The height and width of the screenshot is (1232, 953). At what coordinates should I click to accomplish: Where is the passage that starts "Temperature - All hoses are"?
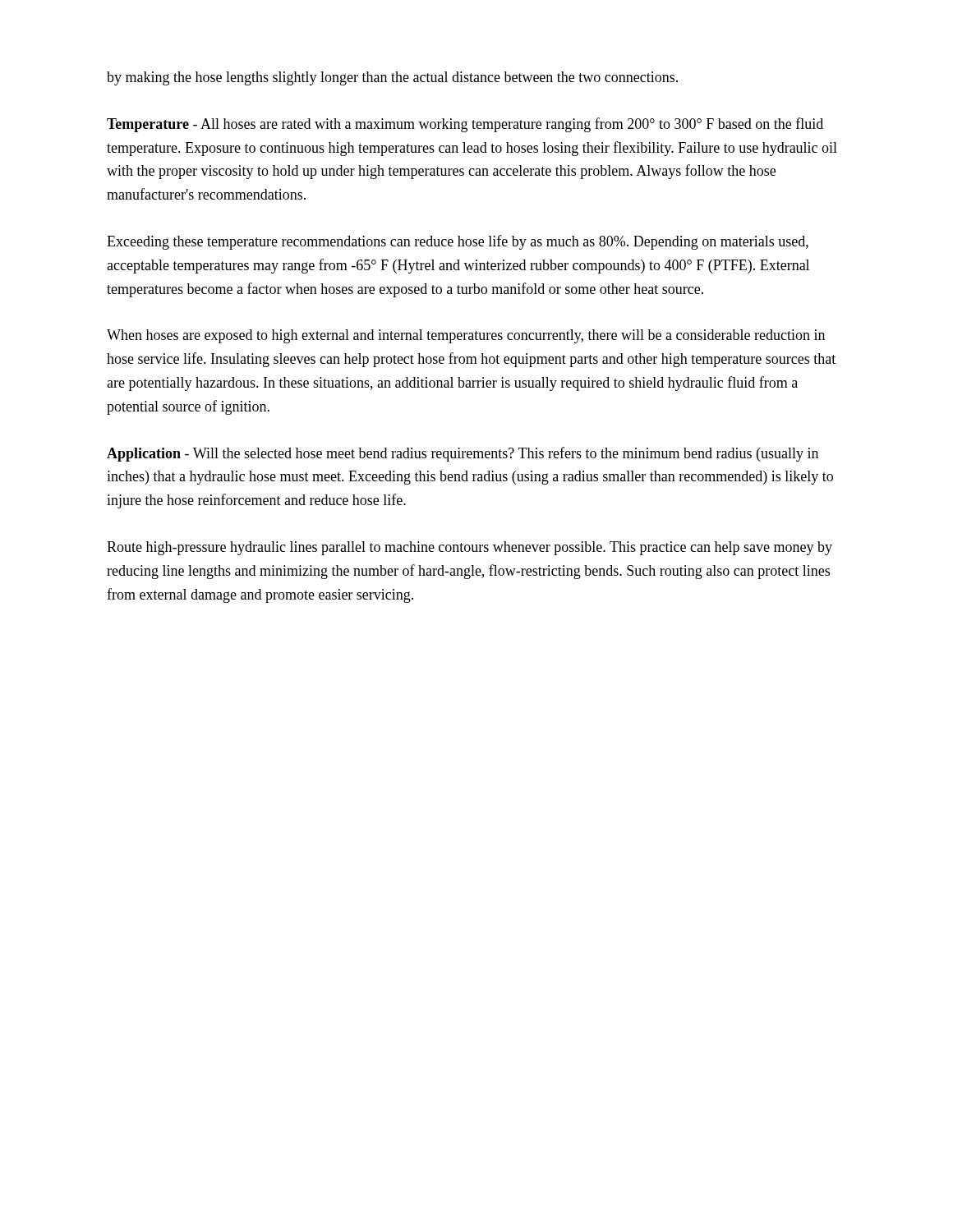pos(472,159)
